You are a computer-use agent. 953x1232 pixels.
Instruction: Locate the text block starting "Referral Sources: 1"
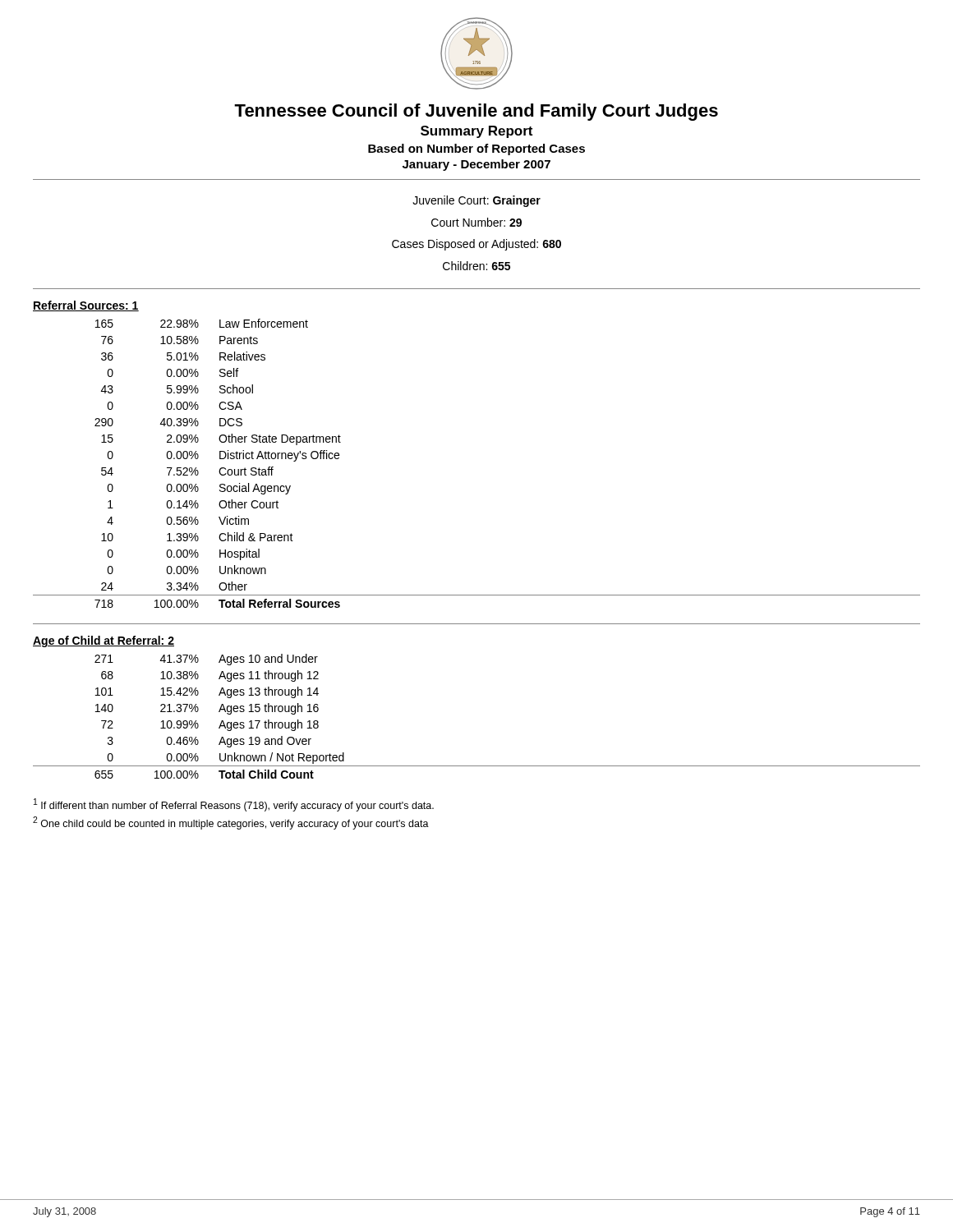click(x=86, y=306)
